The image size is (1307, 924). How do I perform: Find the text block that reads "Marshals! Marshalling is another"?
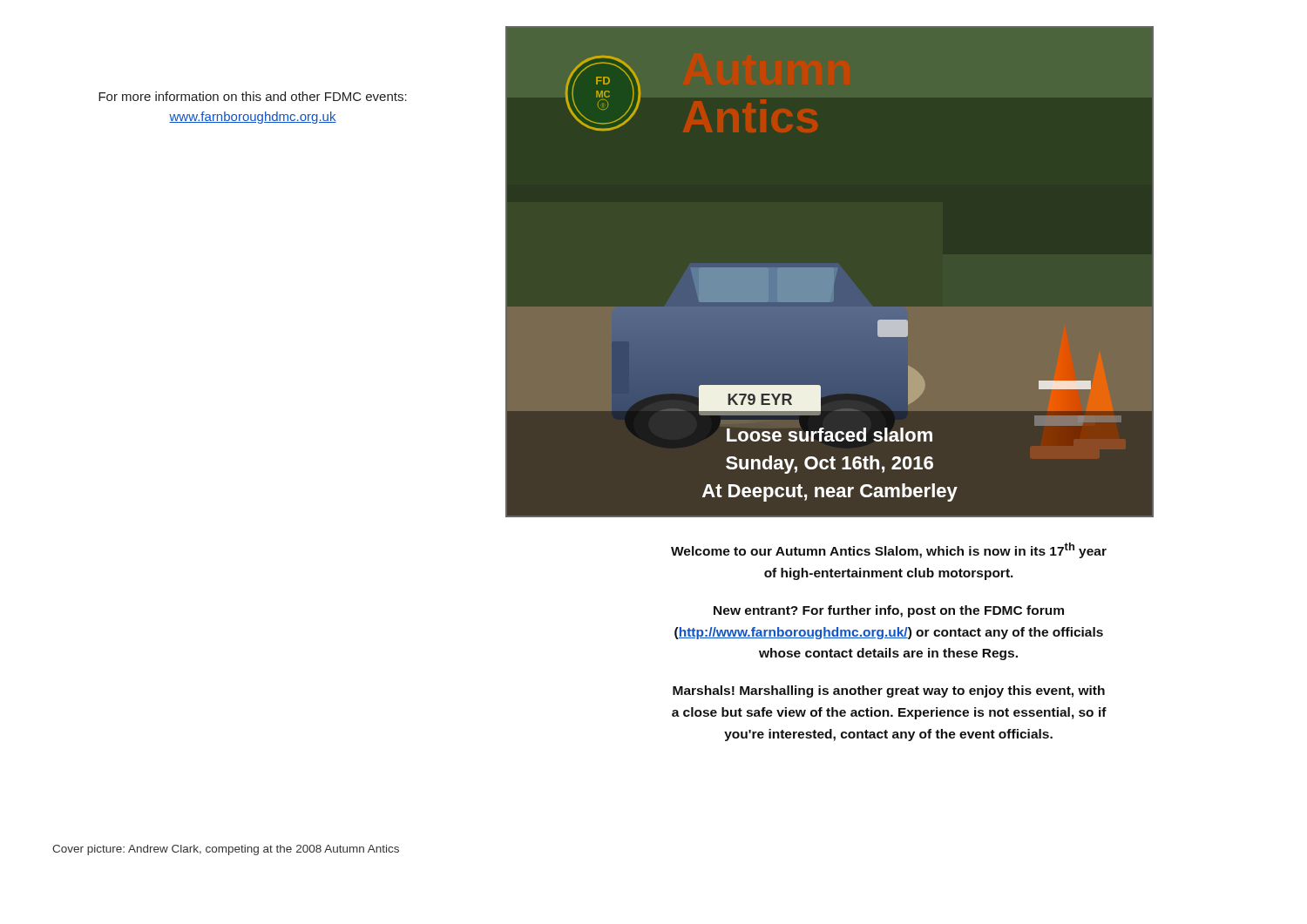889,712
